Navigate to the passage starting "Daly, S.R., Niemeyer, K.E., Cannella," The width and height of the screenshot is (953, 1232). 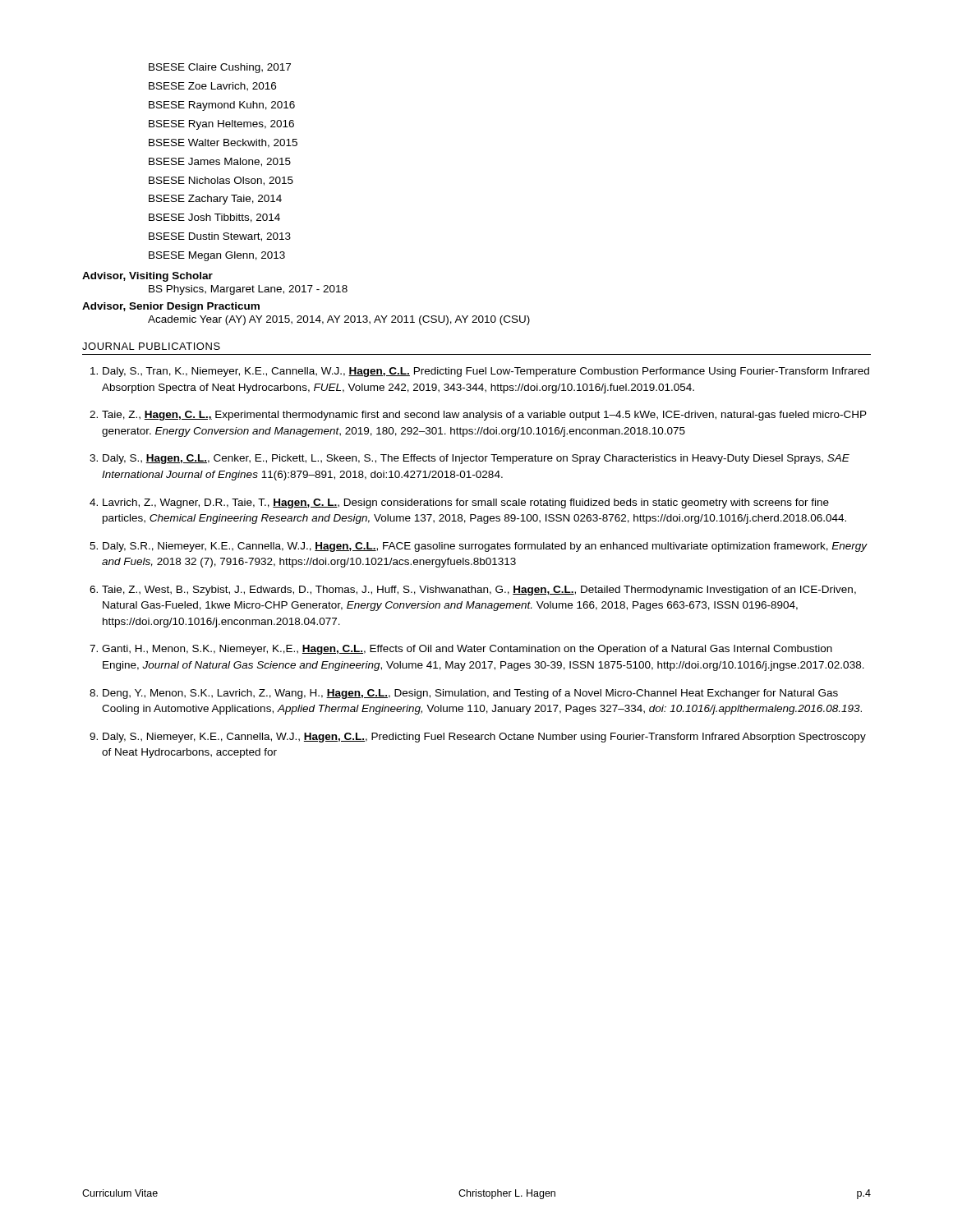pyautogui.click(x=484, y=554)
